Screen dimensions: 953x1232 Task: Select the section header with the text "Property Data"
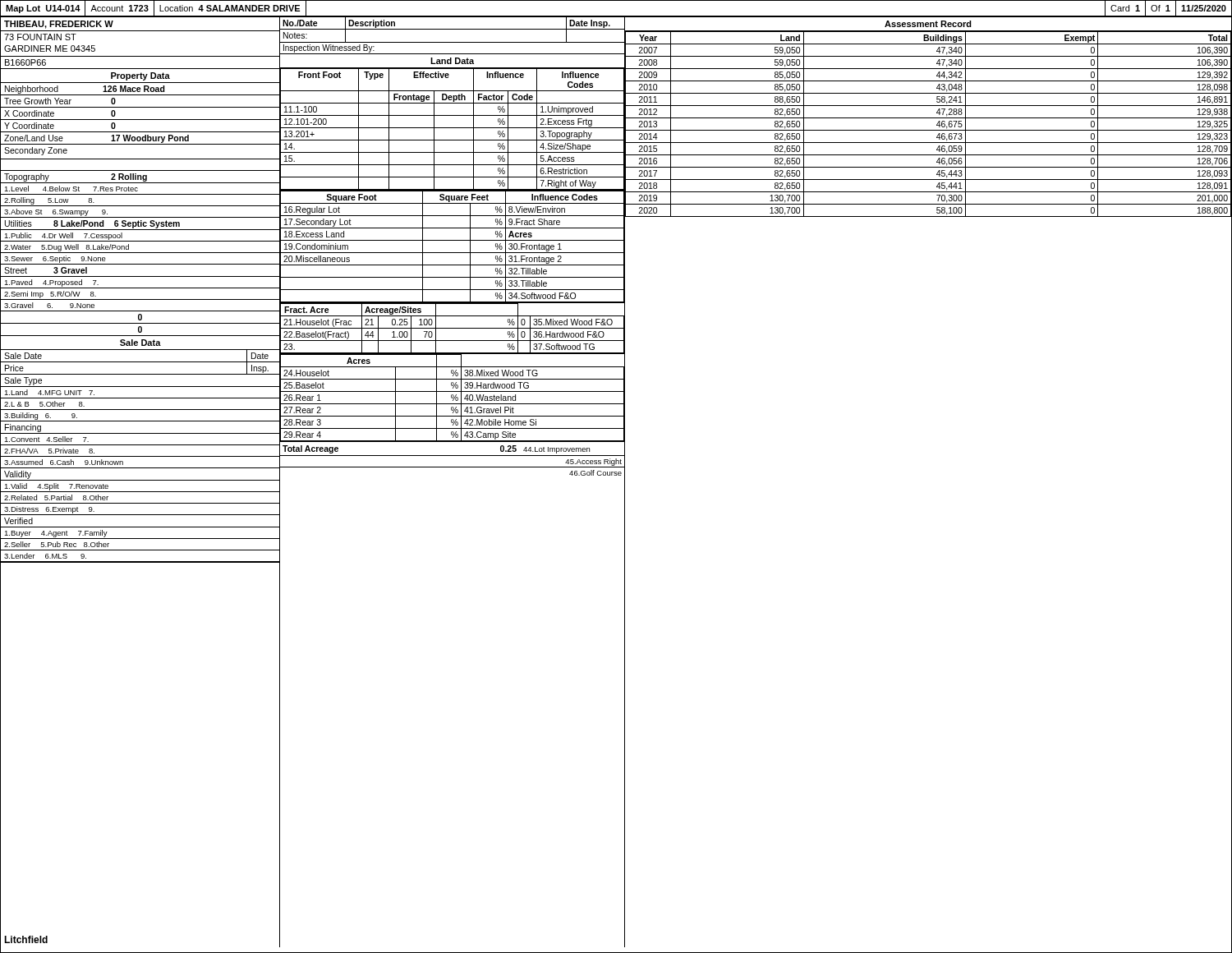click(140, 76)
